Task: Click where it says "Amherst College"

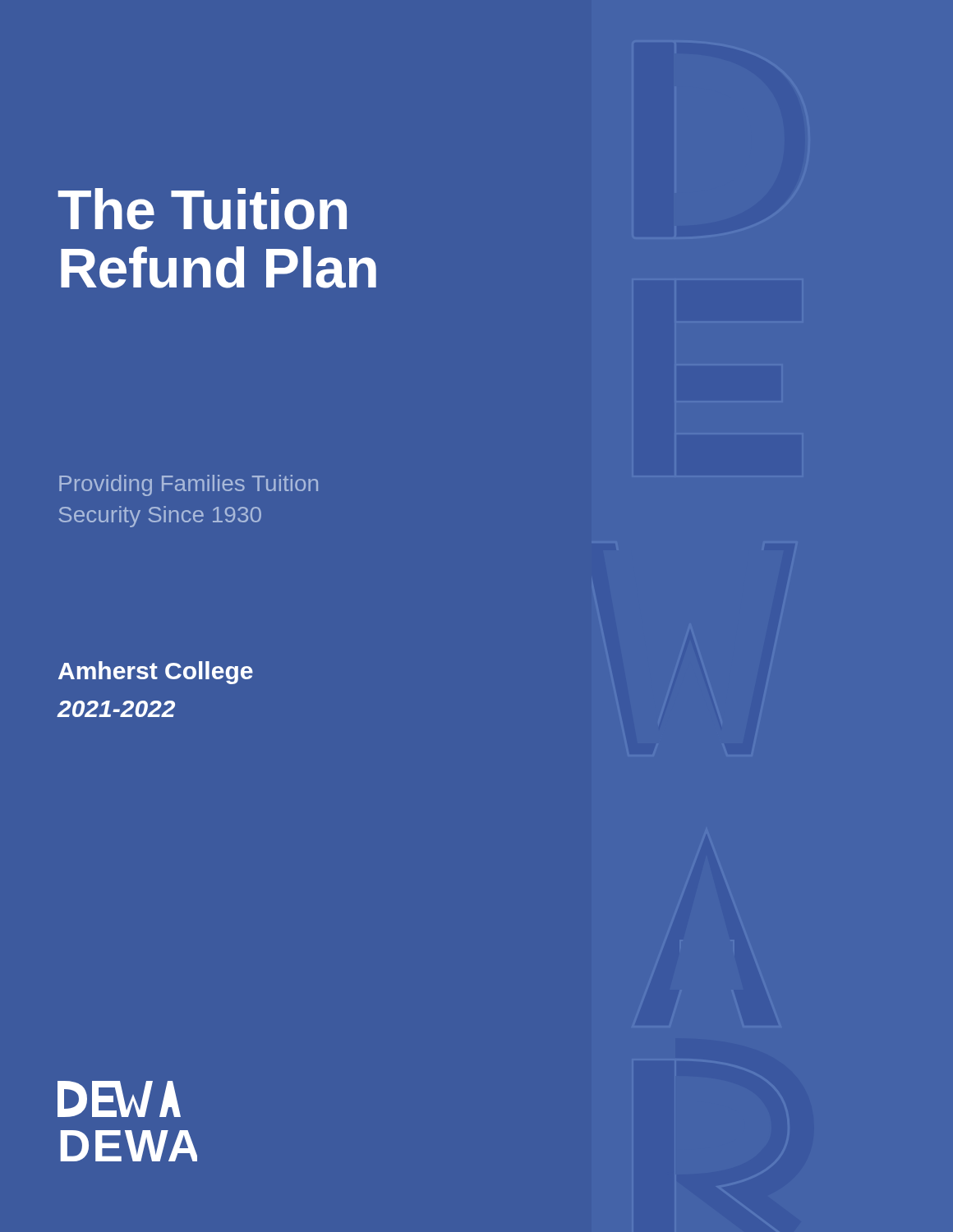Action: tap(155, 671)
